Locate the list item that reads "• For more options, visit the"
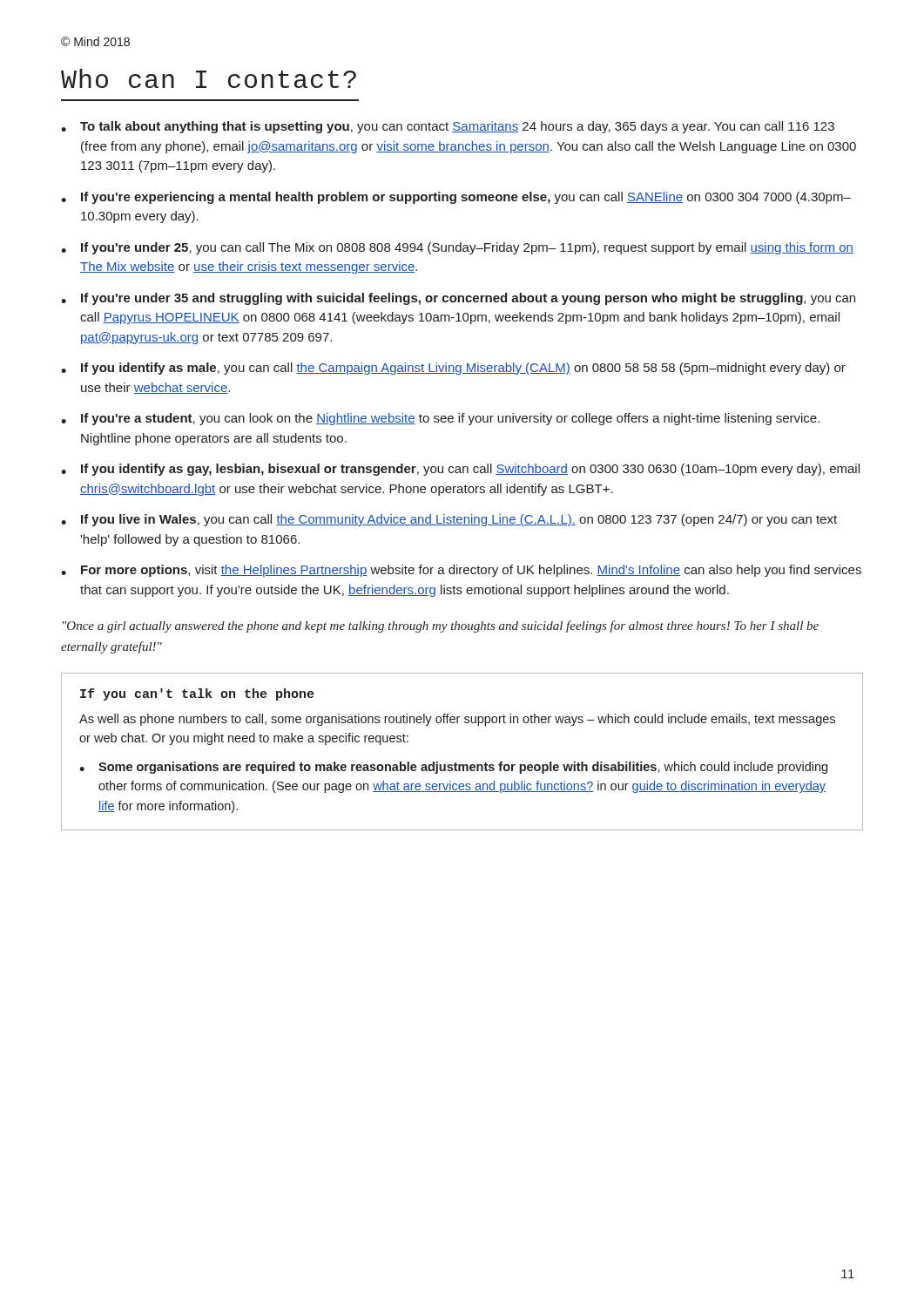 click(x=462, y=580)
